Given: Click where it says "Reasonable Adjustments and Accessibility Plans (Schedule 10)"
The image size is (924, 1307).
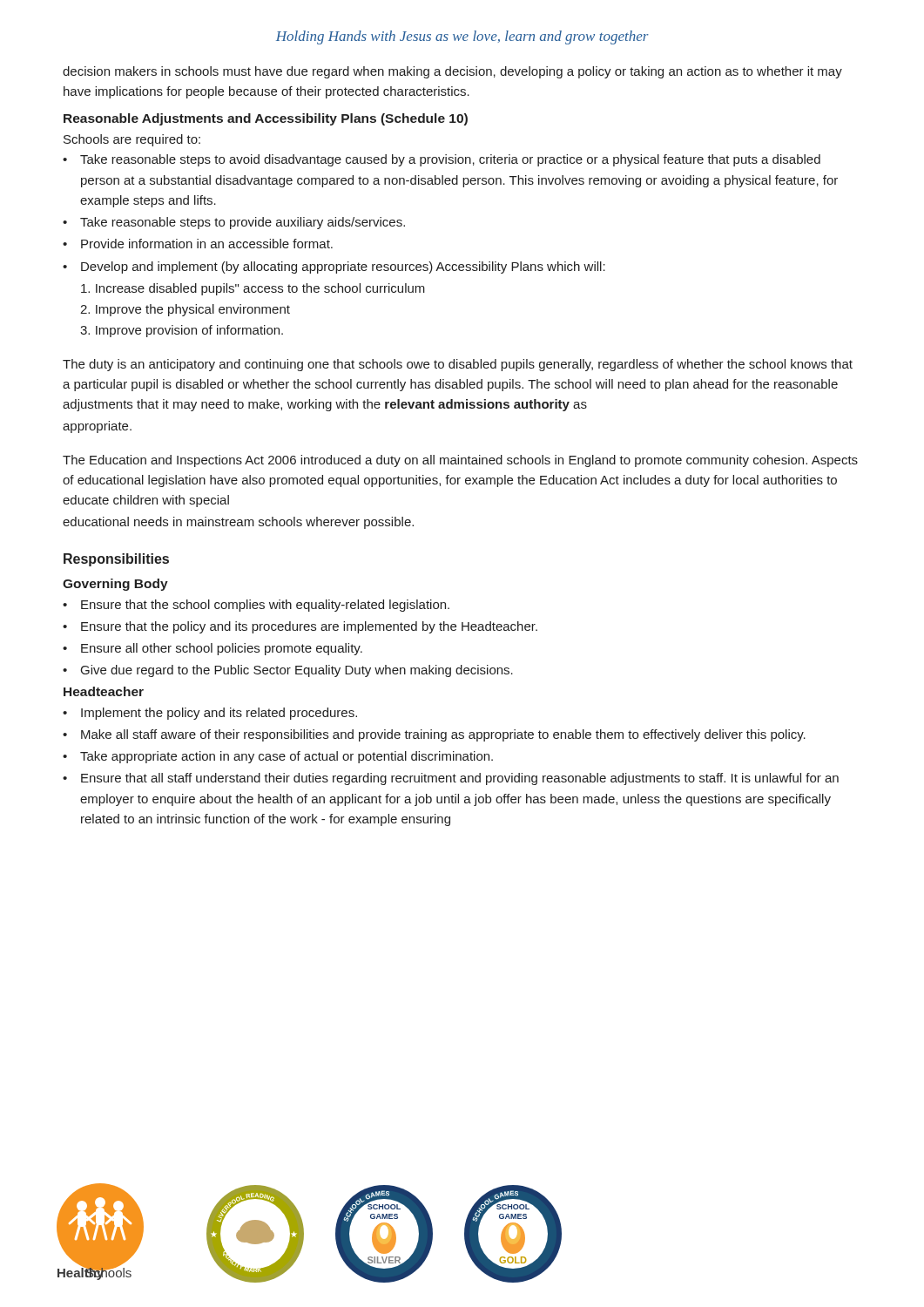Looking at the screenshot, I should coord(462,118).
